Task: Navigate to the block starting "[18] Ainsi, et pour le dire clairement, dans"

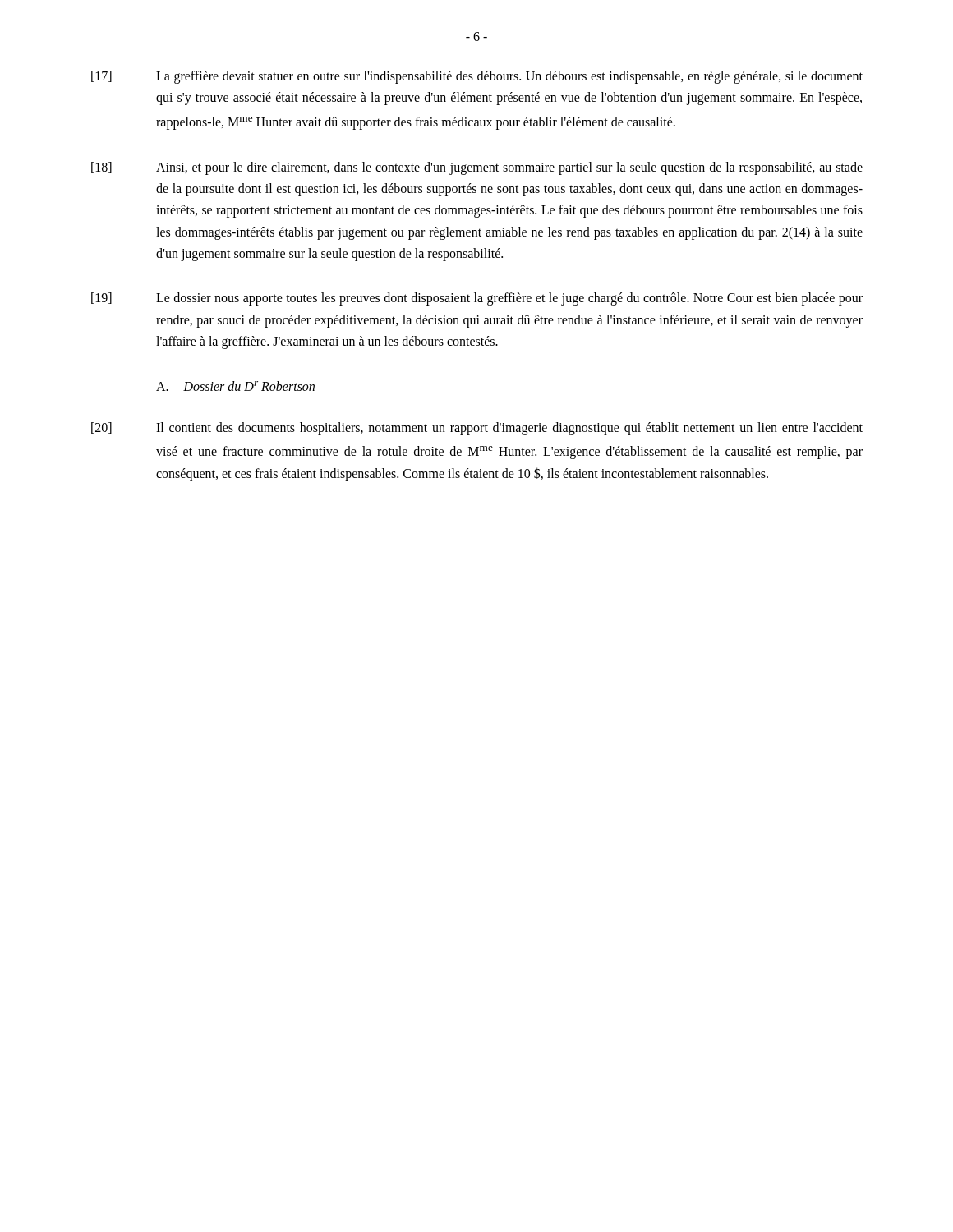Action: tap(476, 211)
